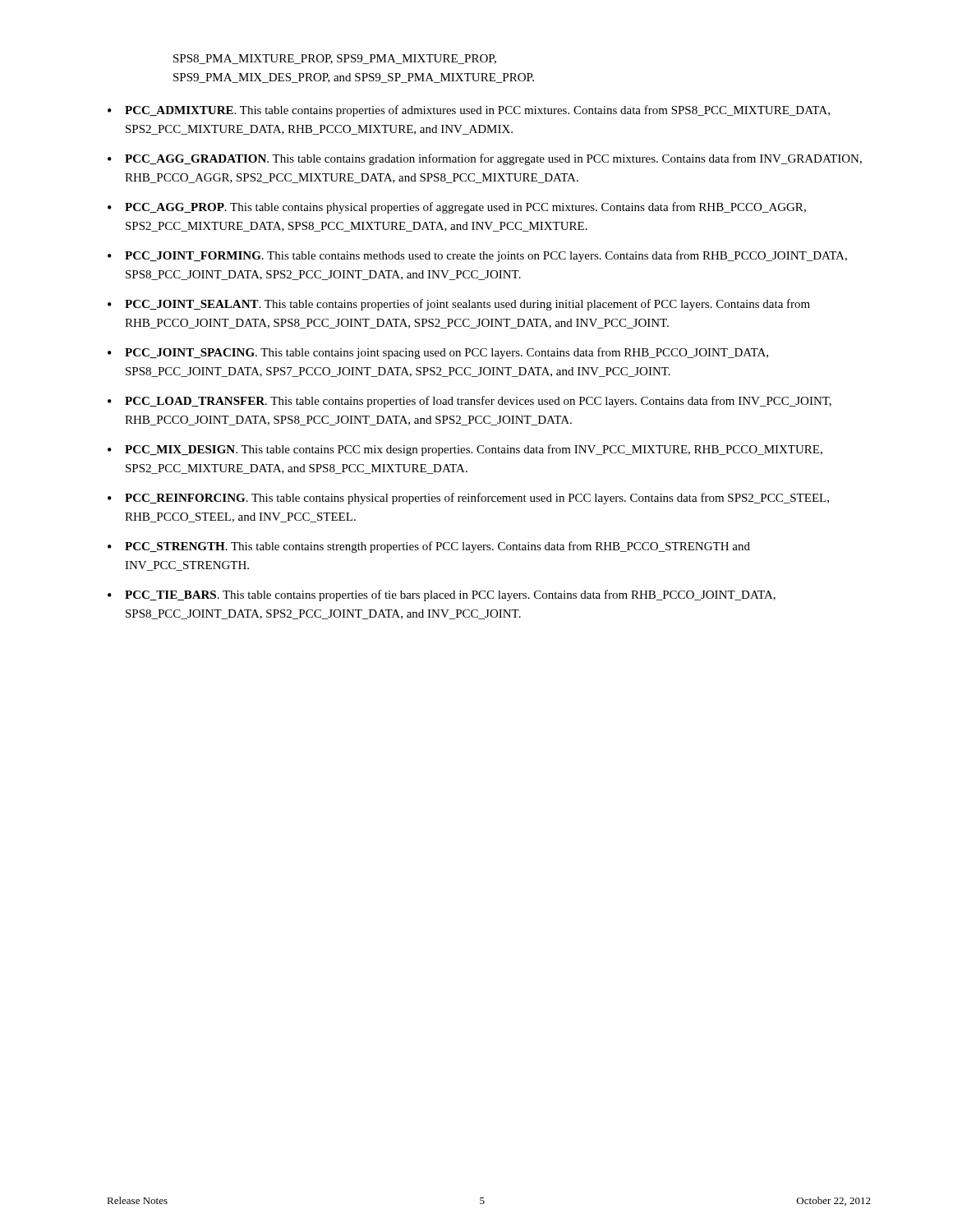Locate the block of text that opens with "• PCC_TIE_BARS. This table contains properties of tie"
953x1232 pixels.
coord(489,604)
